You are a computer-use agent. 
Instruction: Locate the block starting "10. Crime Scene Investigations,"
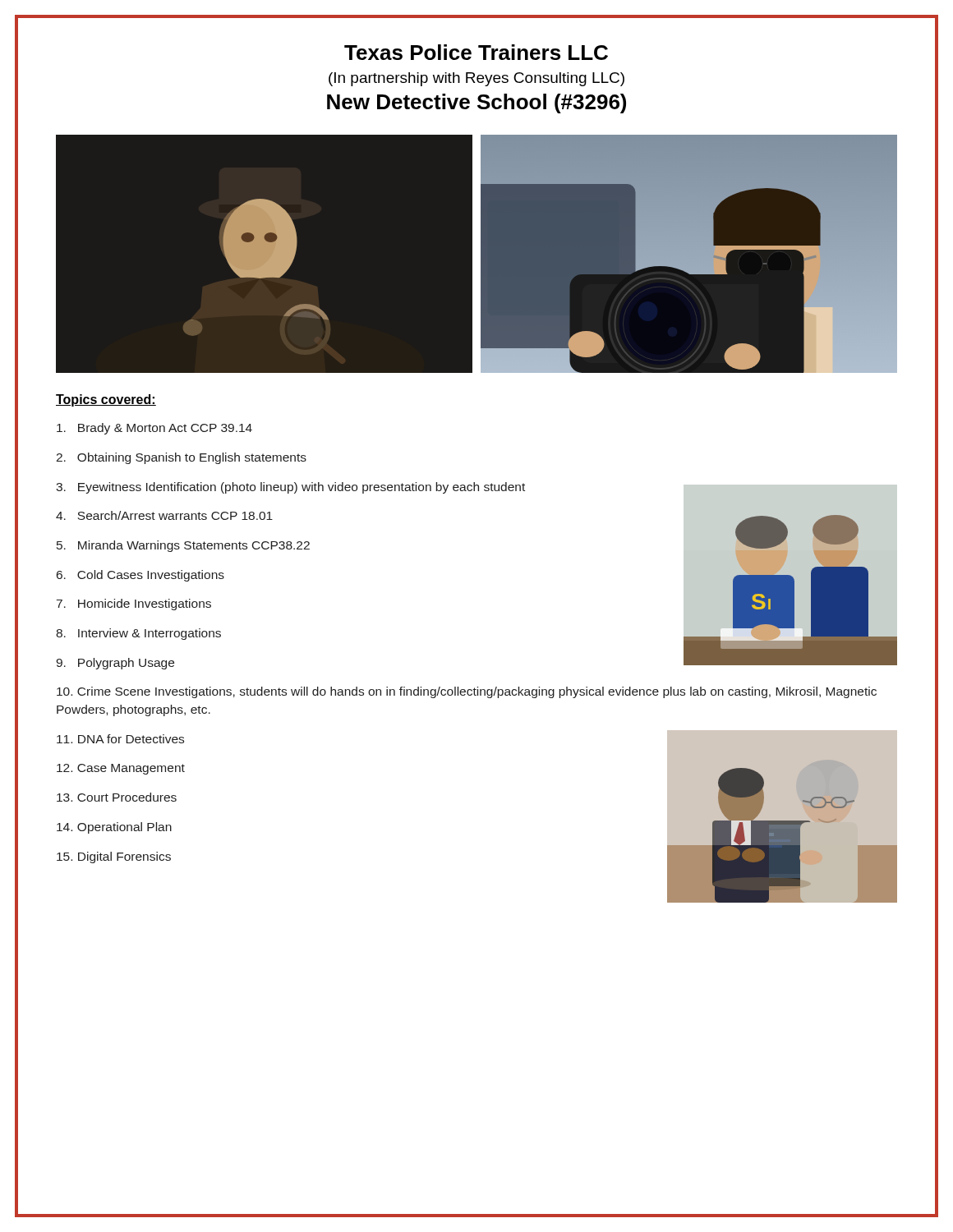point(466,700)
